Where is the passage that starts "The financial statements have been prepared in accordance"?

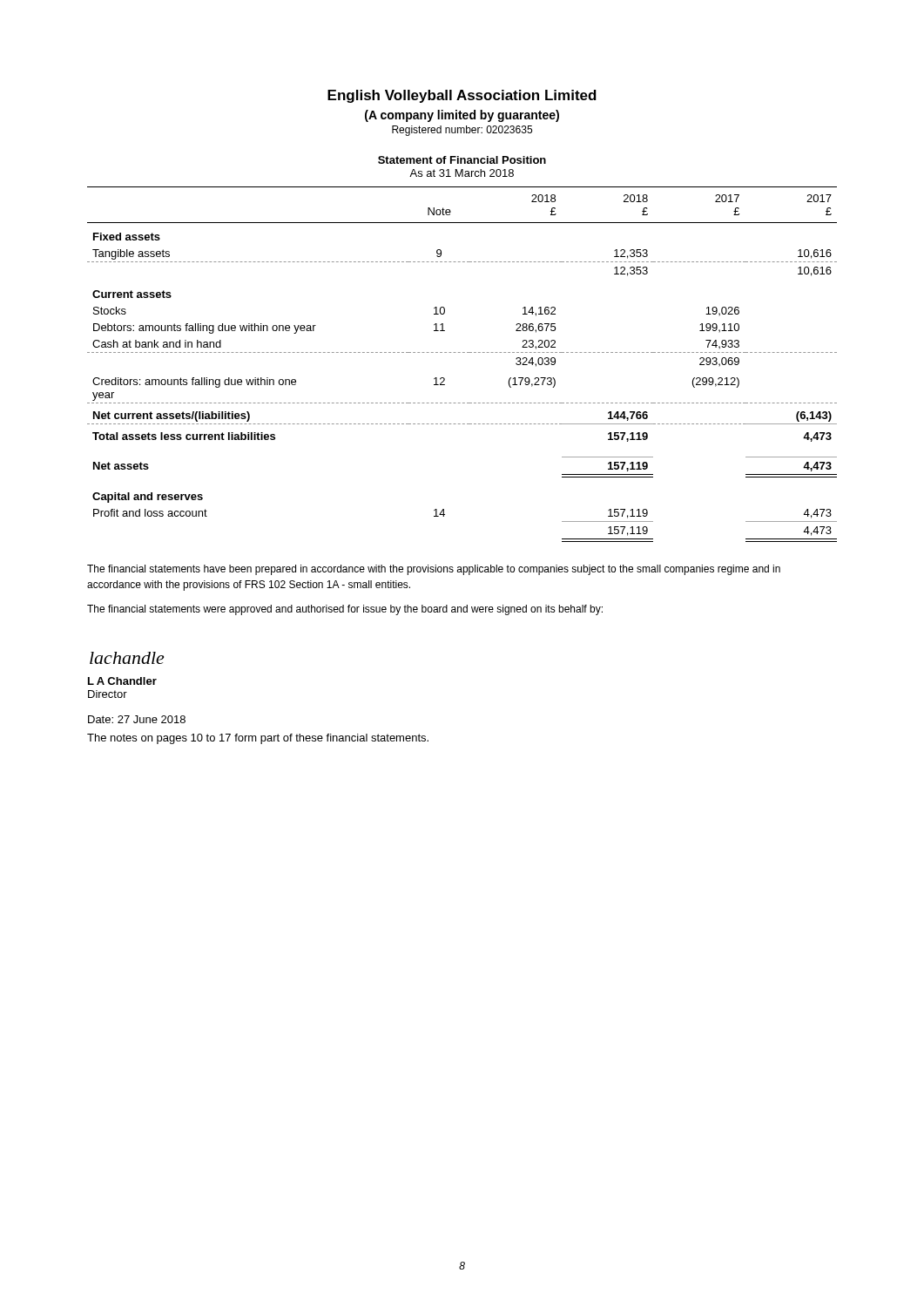tap(434, 577)
